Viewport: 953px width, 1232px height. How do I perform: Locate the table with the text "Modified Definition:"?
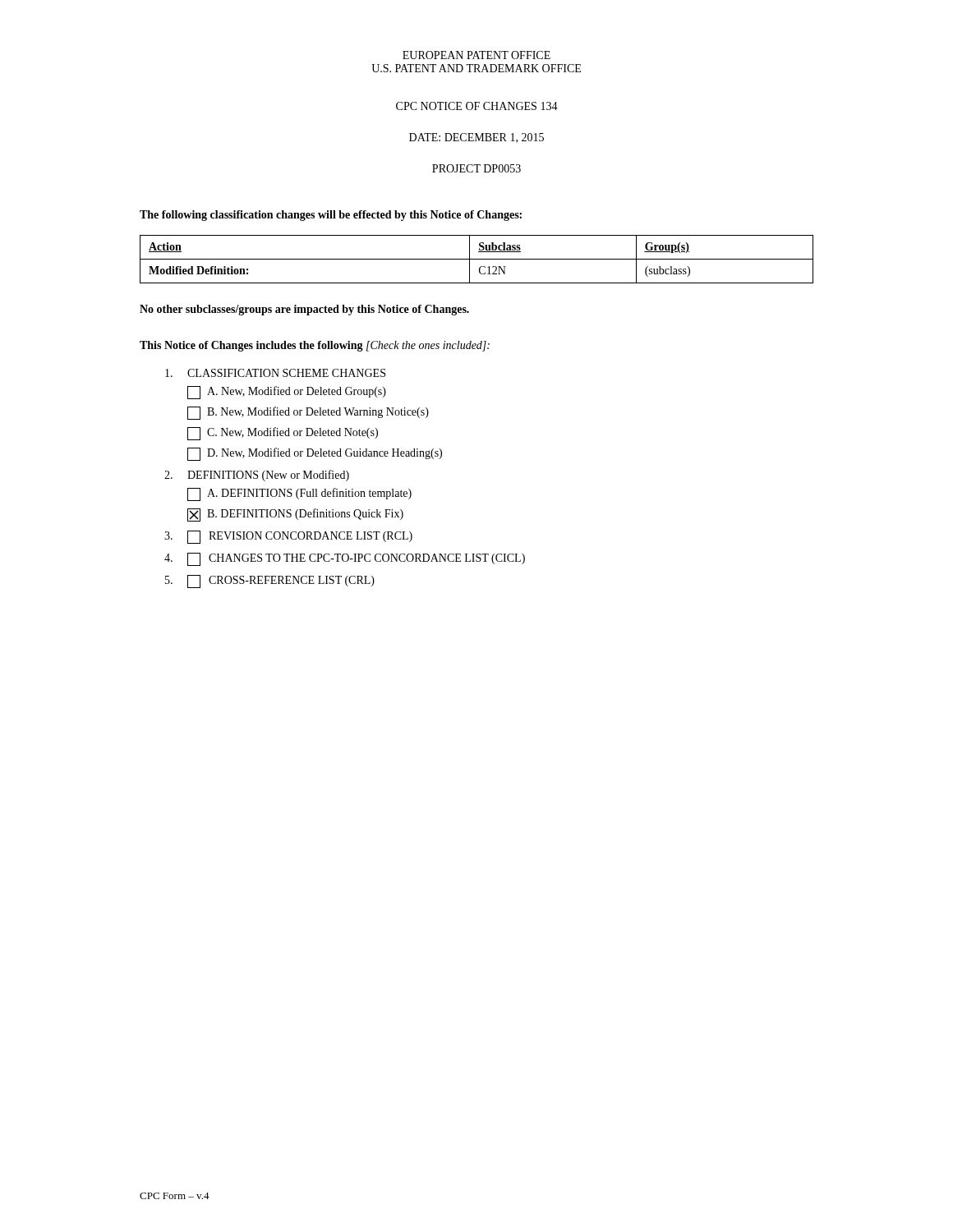[476, 259]
